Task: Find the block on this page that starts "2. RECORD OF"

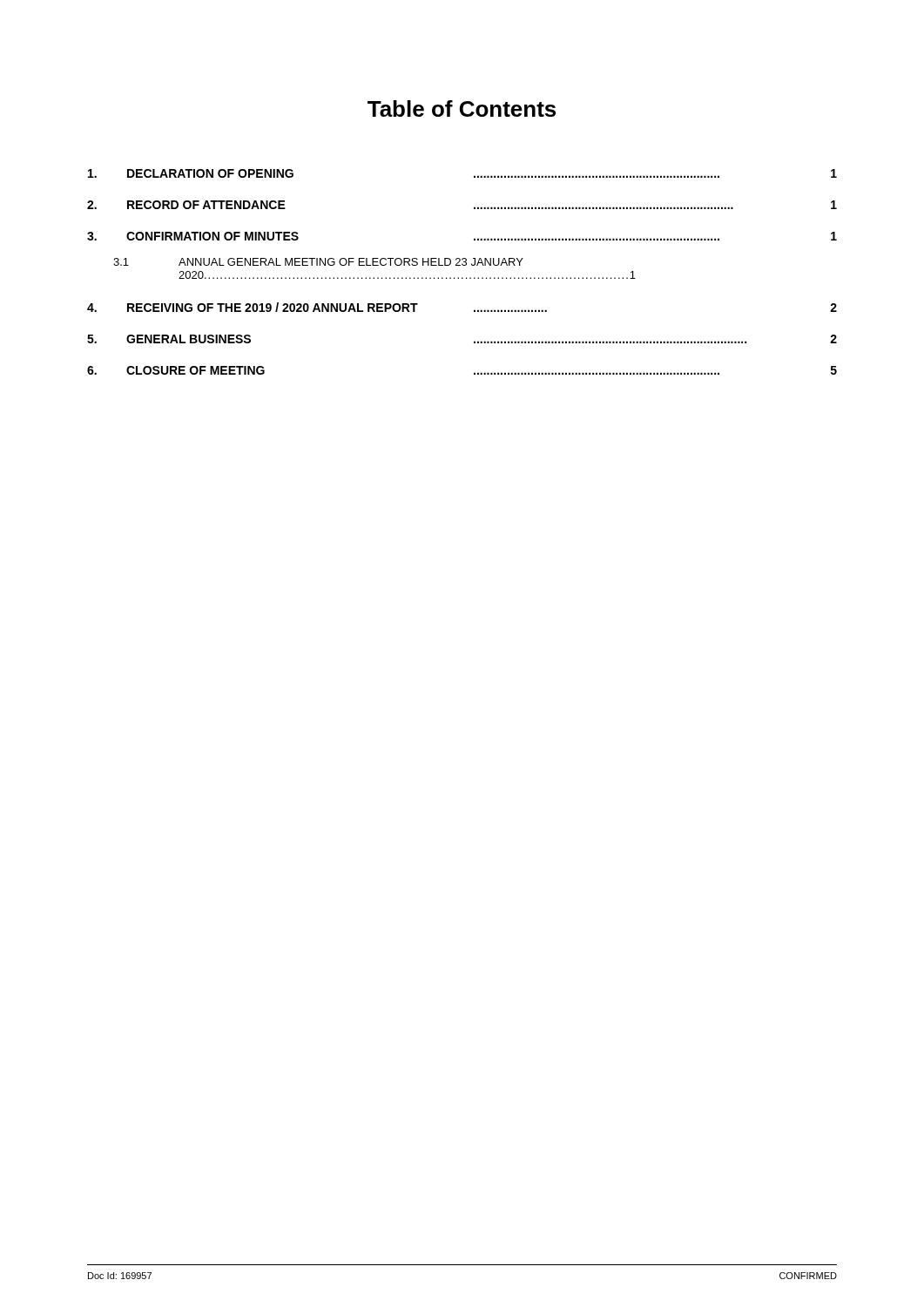Action: (x=462, y=205)
